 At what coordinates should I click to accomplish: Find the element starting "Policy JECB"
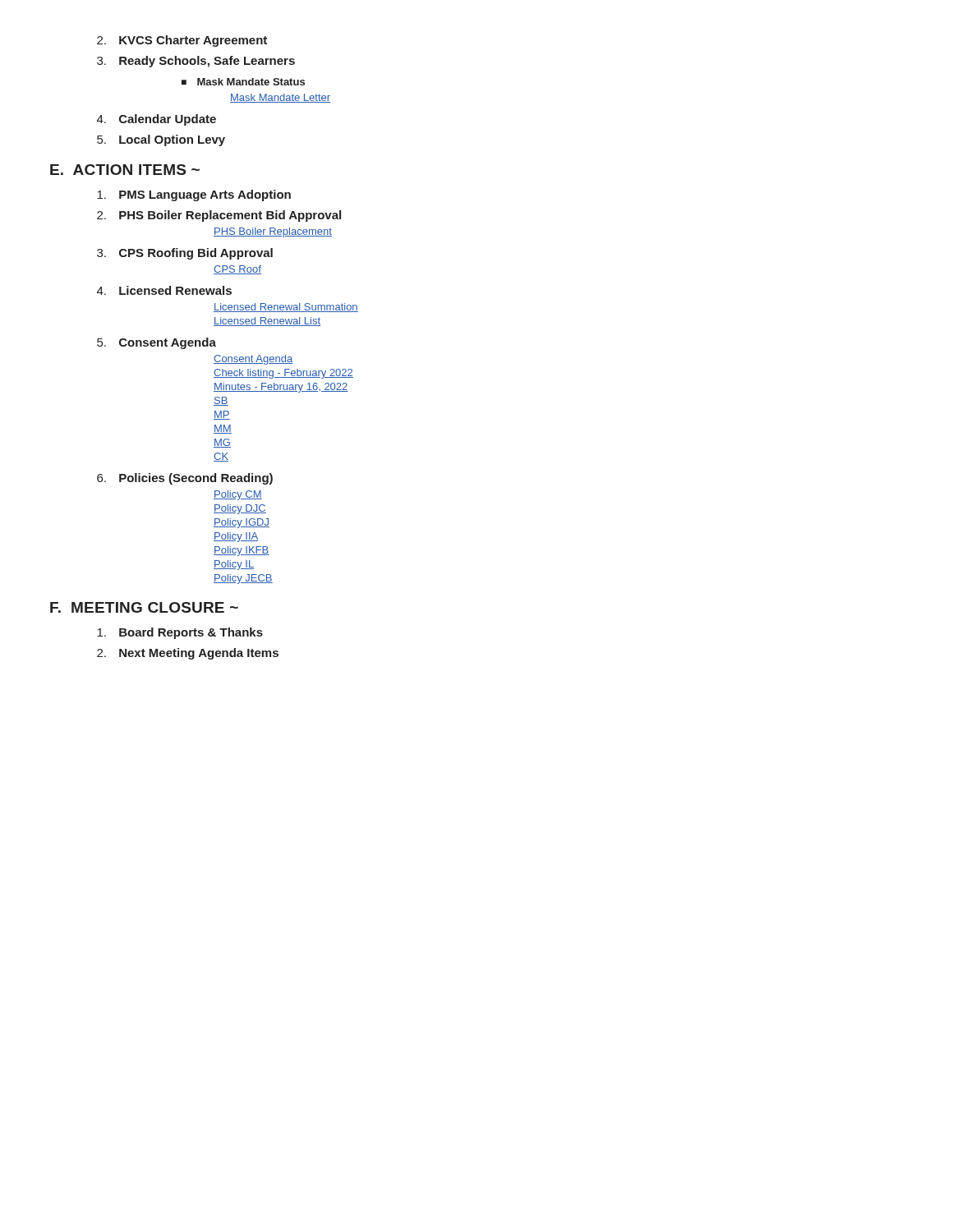(243, 578)
